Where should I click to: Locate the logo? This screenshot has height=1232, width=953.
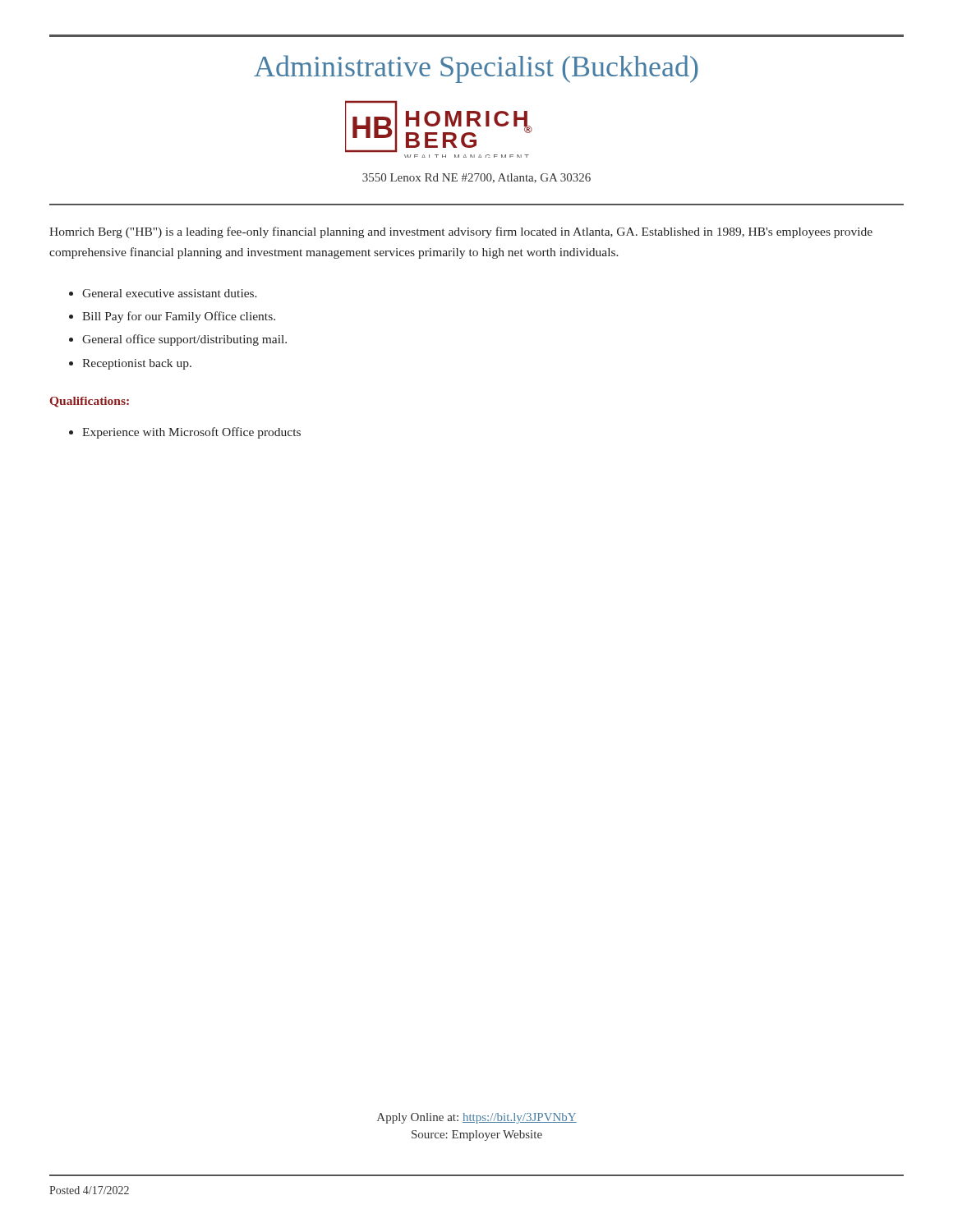tap(476, 128)
